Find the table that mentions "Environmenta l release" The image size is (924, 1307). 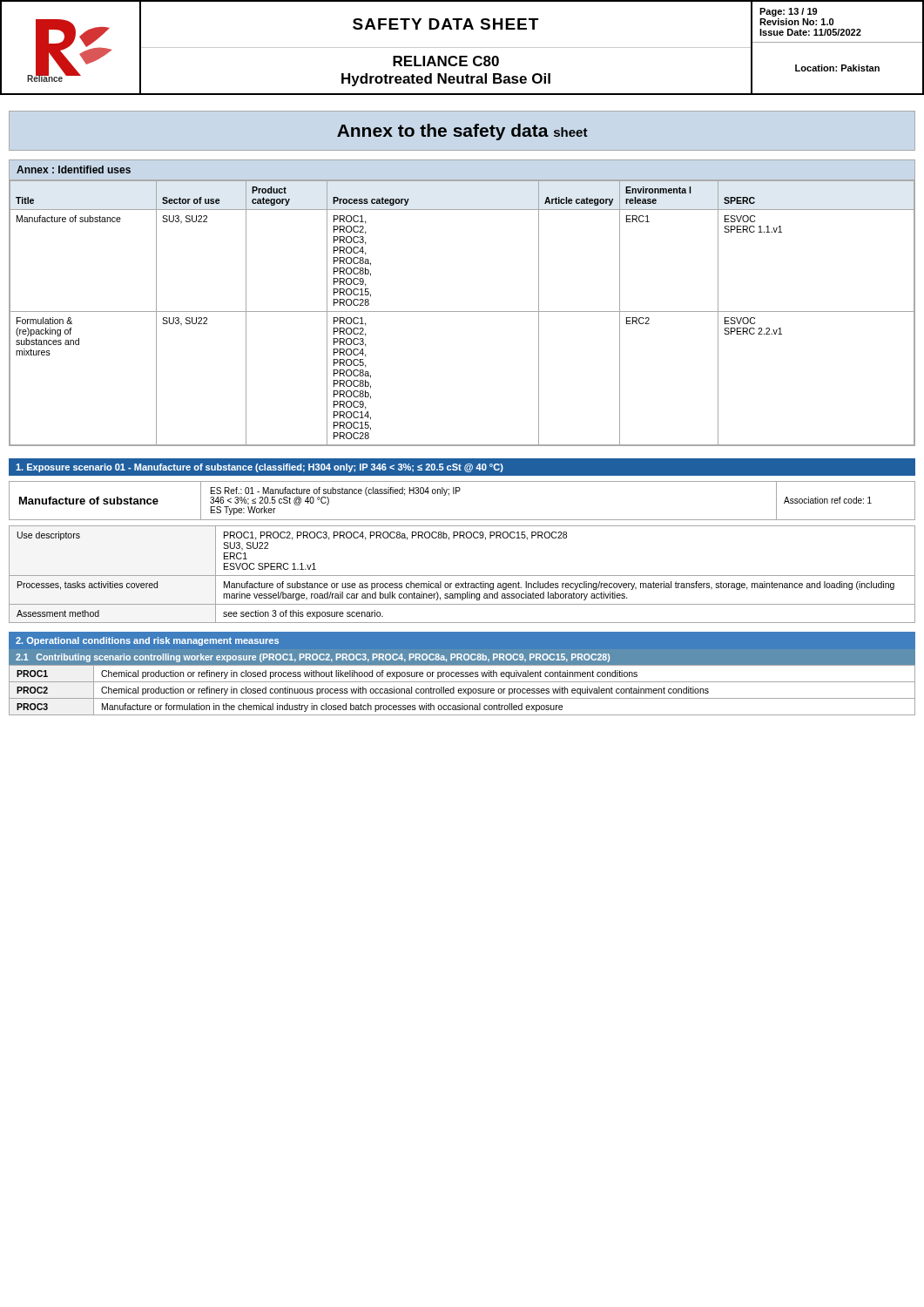pos(462,303)
